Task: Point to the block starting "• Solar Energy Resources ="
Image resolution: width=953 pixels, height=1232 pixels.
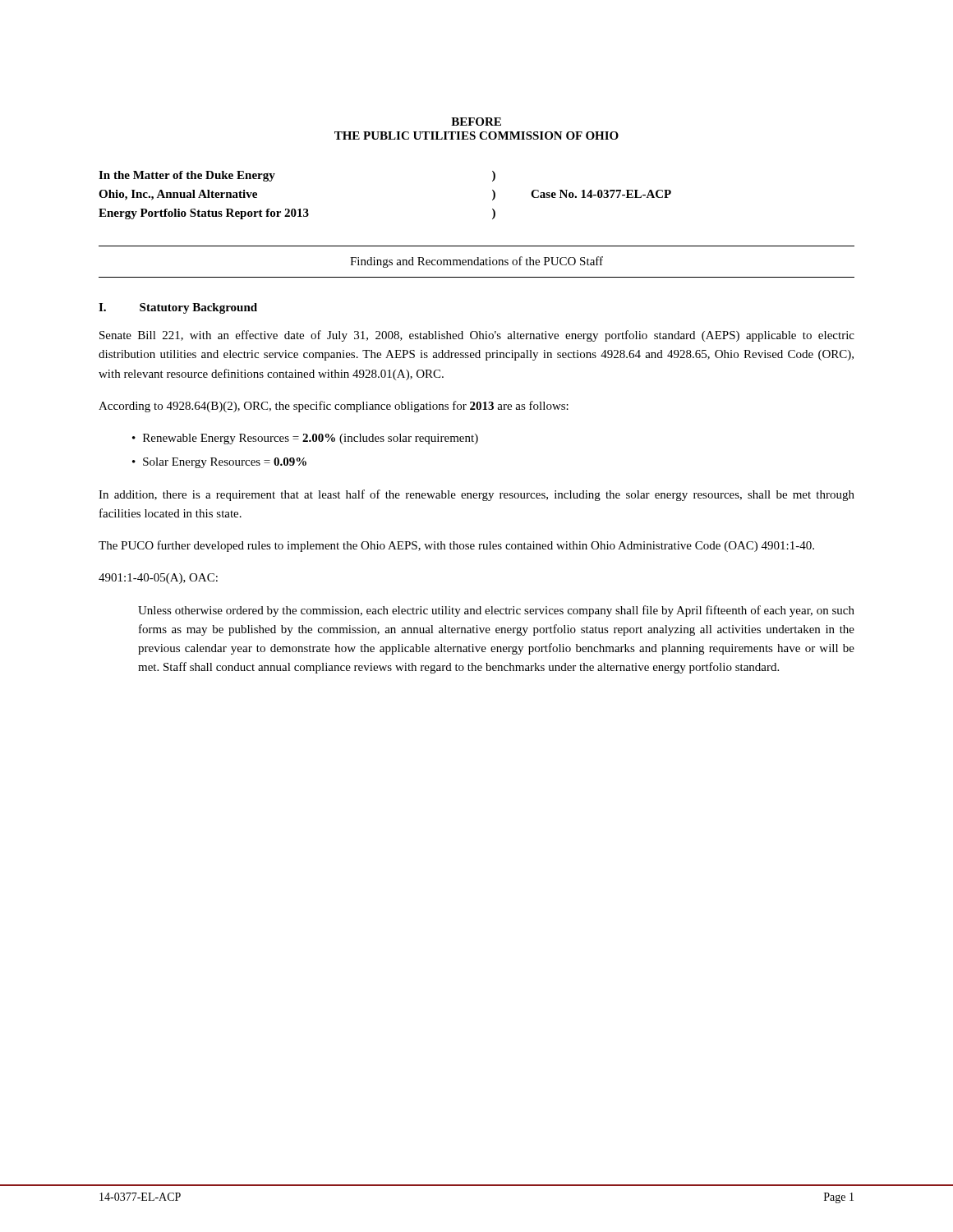Action: [219, 462]
